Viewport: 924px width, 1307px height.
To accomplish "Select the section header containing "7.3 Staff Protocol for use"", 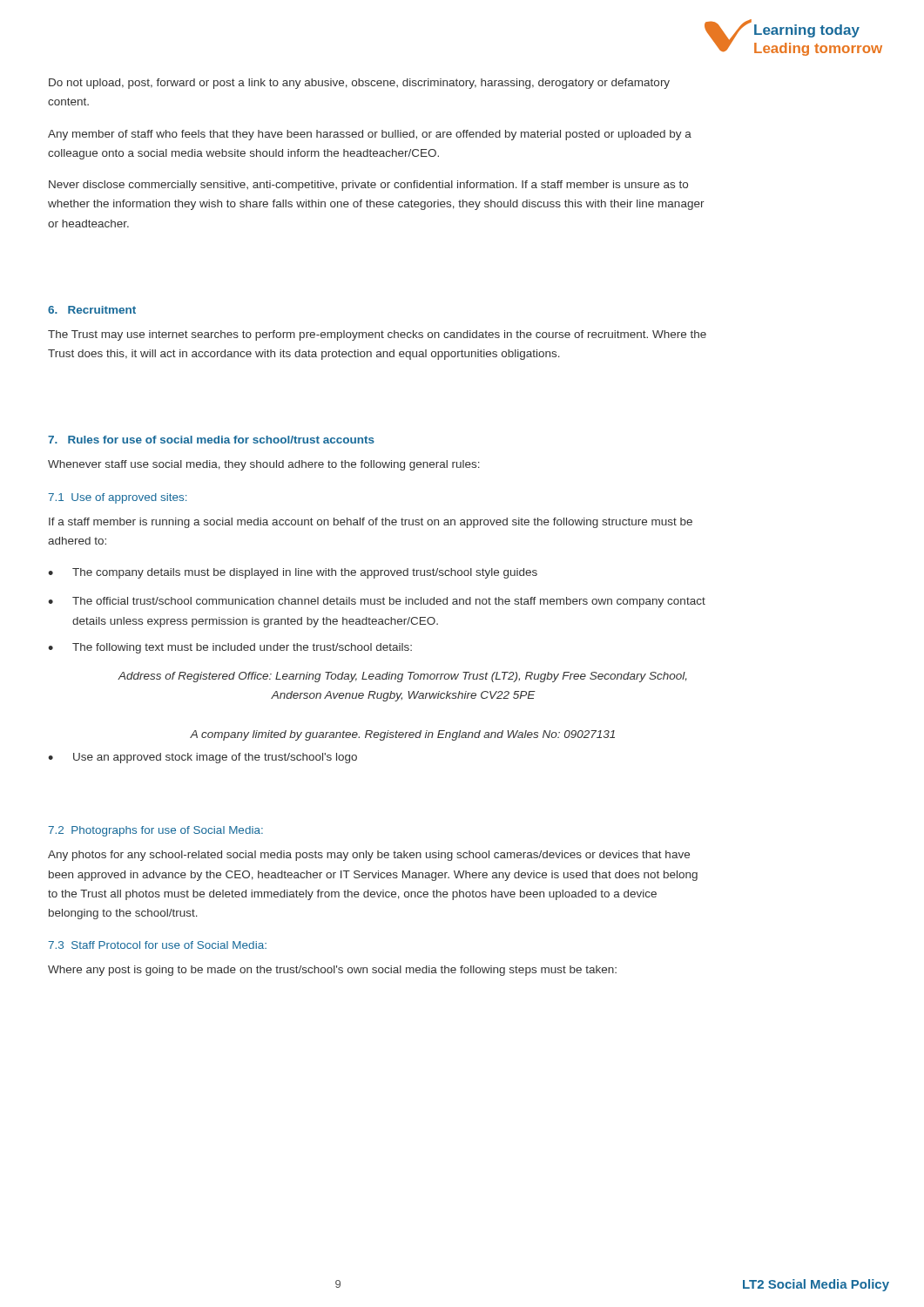I will click(158, 945).
